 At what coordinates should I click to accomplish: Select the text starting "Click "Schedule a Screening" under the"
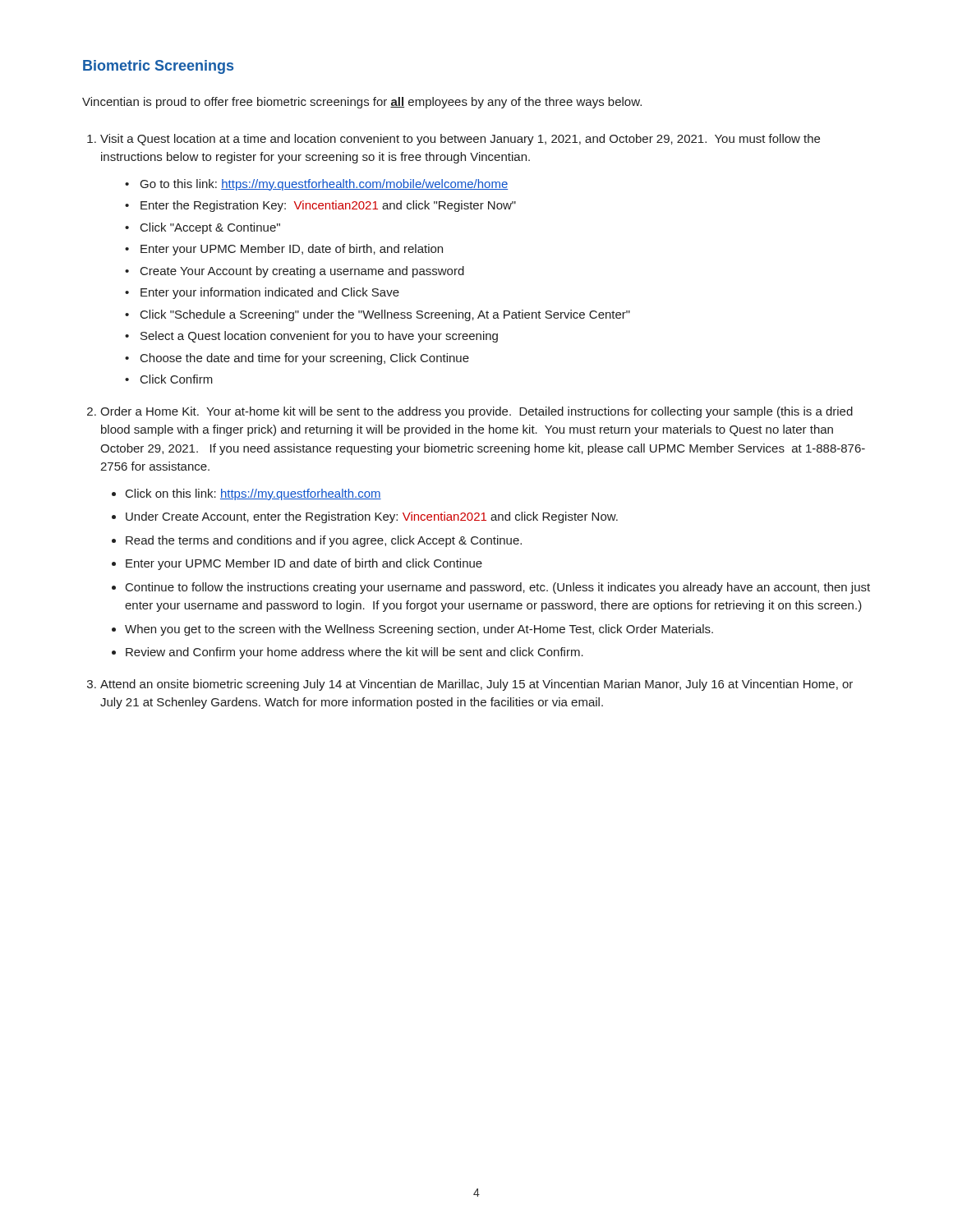pos(385,314)
